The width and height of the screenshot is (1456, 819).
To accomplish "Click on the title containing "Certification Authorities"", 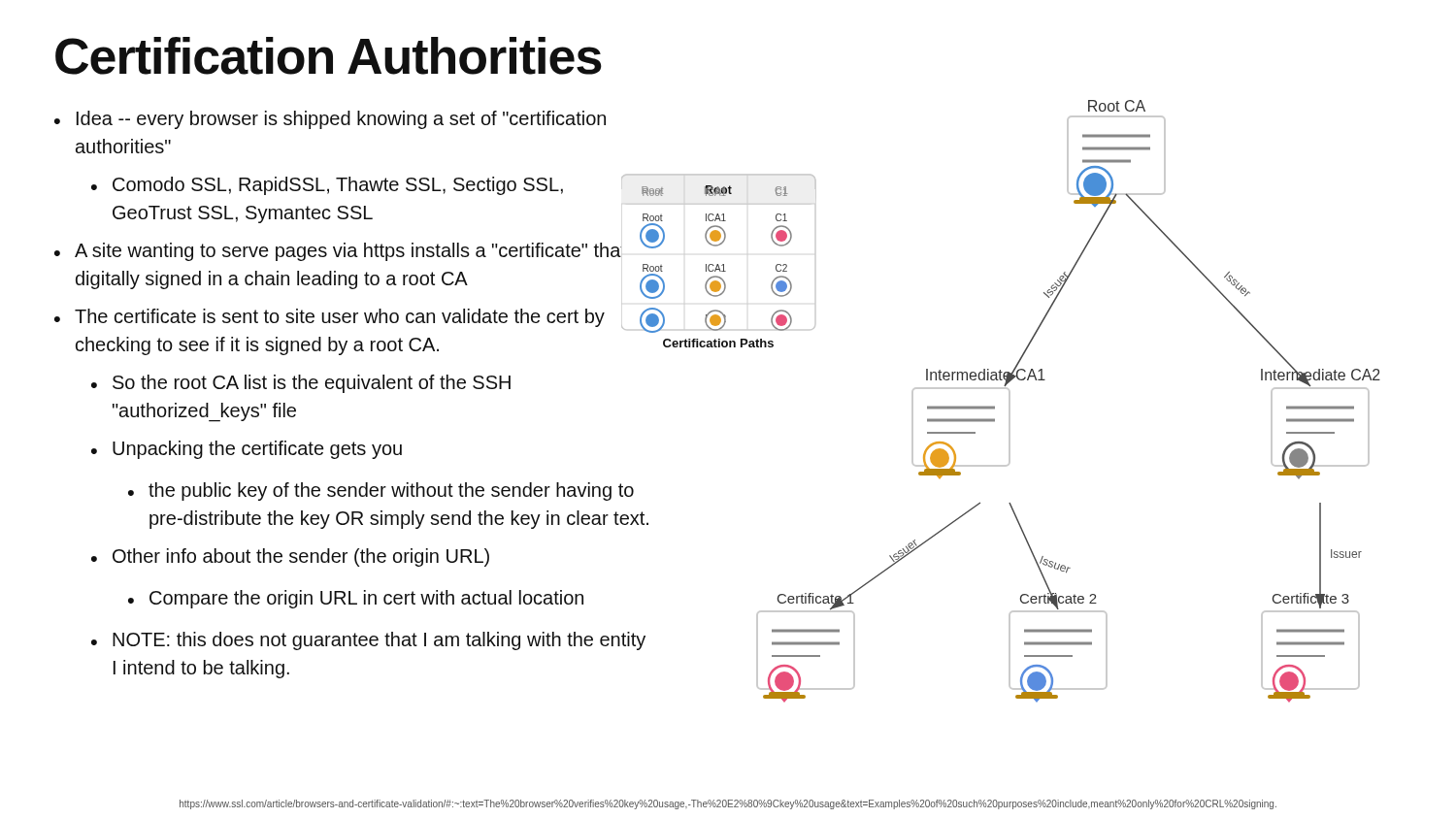I will click(328, 56).
